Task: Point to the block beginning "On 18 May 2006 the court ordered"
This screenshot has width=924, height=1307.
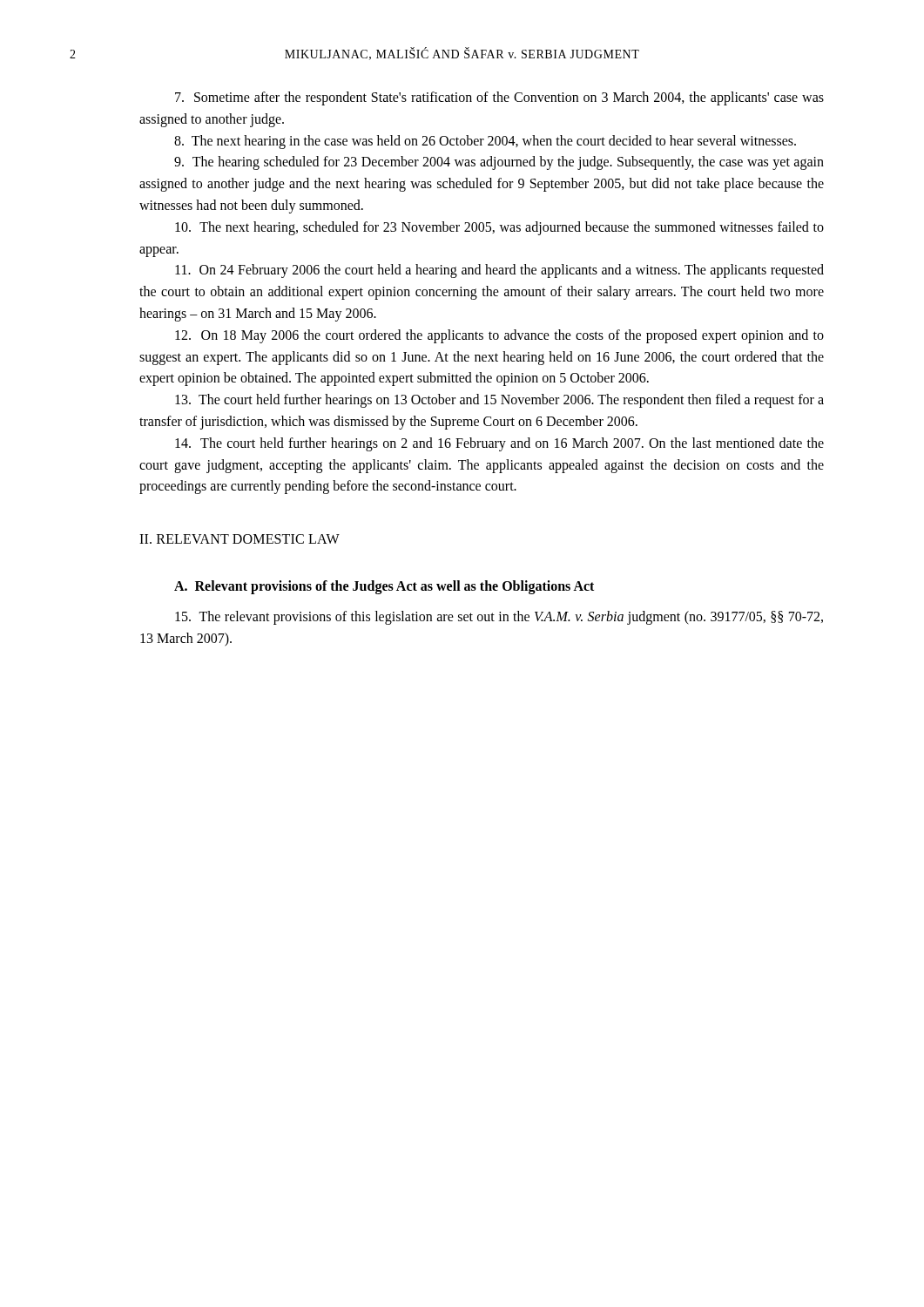Action: tap(482, 356)
